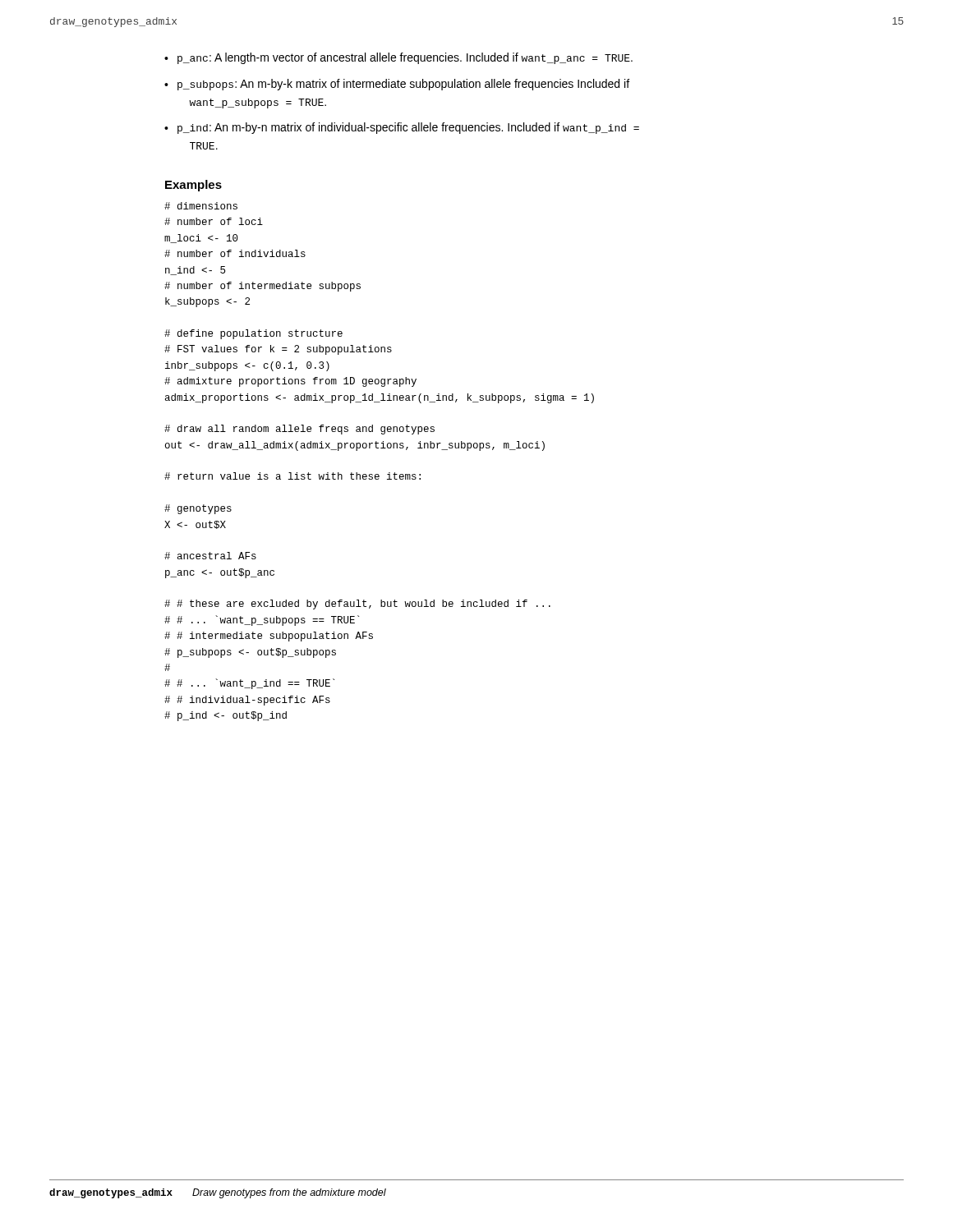
Task: Locate the block of text that opens with "• p_subpops: An m-by-k matrix of intermediate subpopulation"
Action: tap(534, 93)
